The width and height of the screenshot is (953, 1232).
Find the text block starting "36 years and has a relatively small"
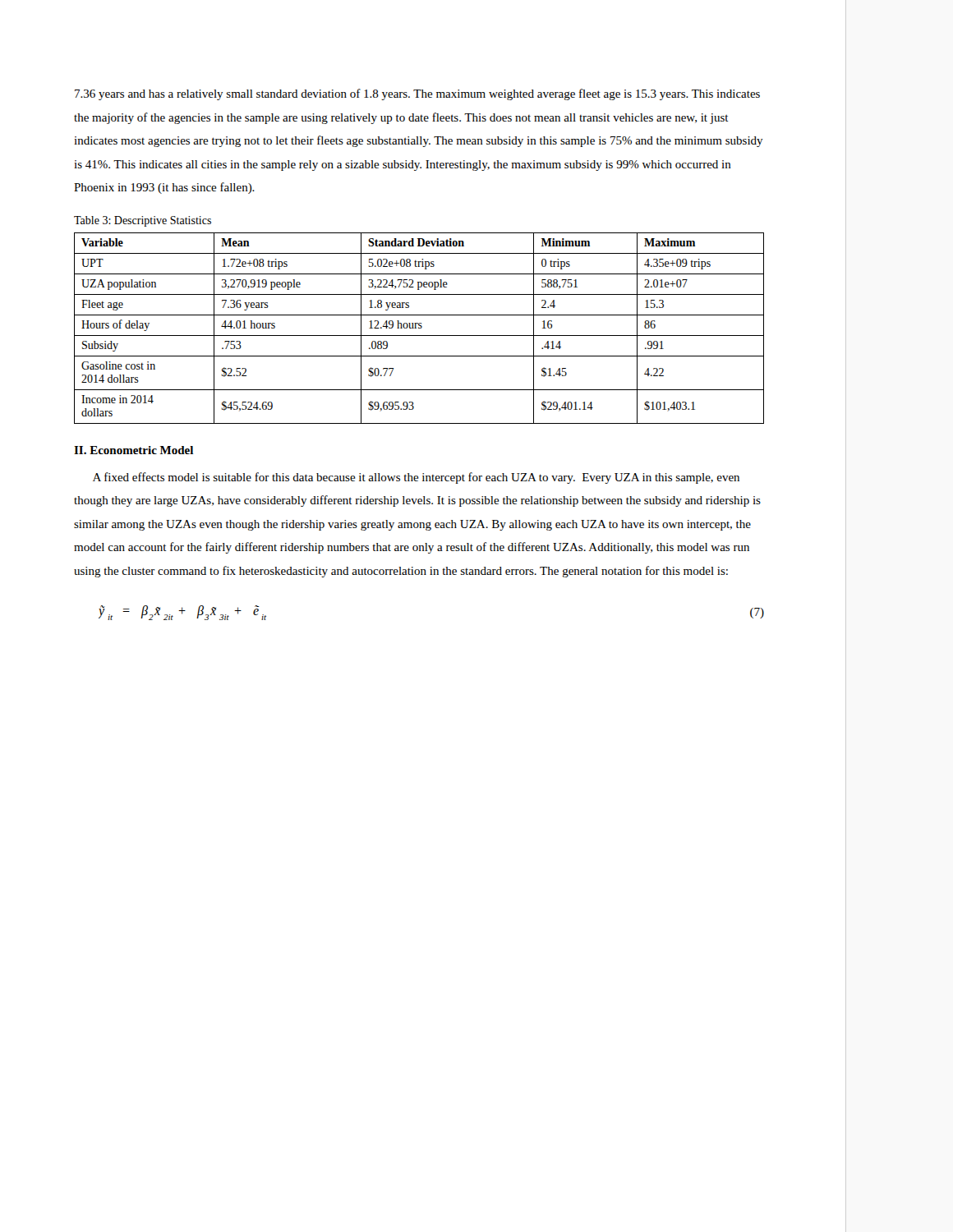pyautogui.click(x=418, y=140)
